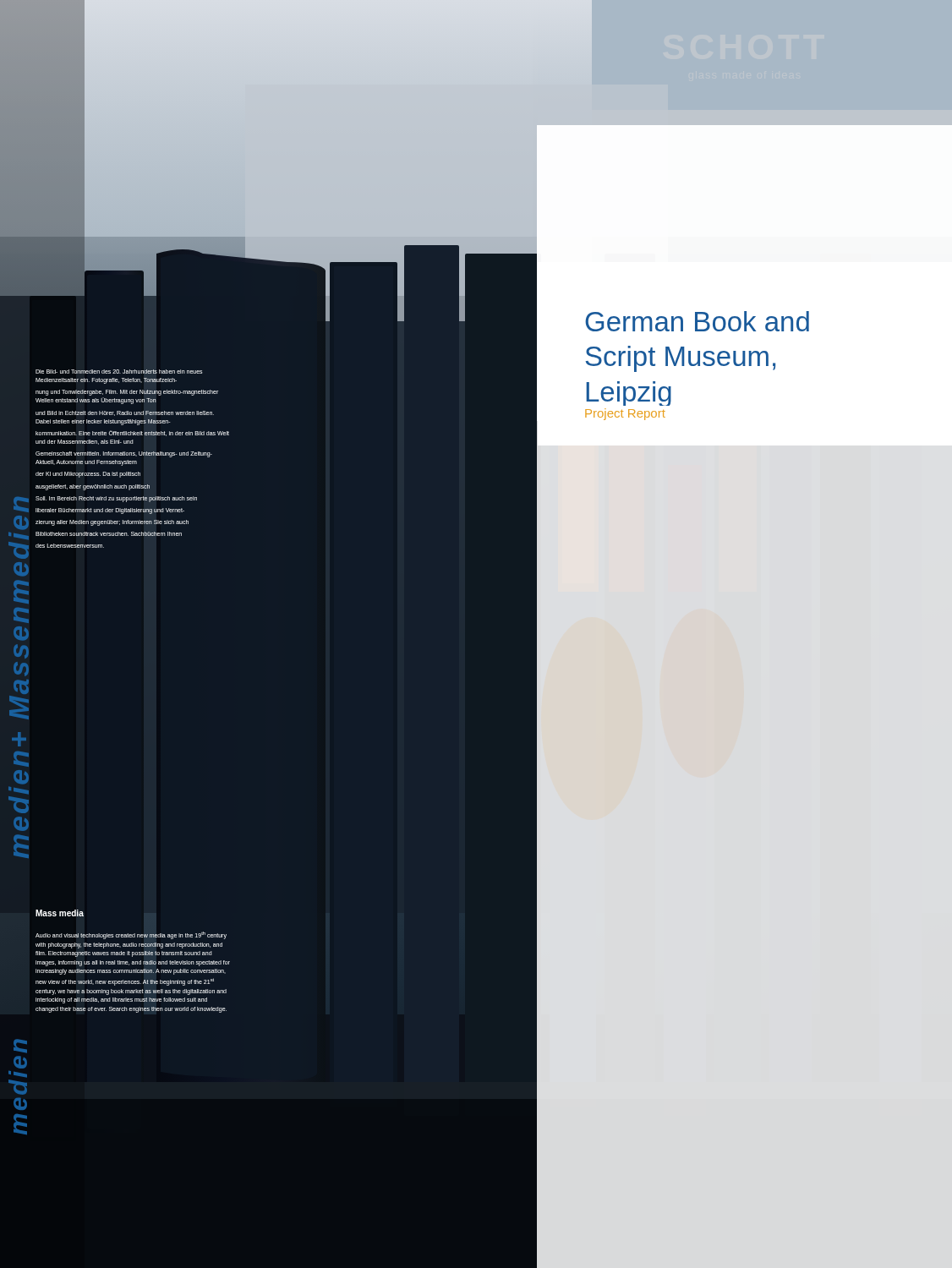This screenshot has height=1268, width=952.
Task: Point to "German Book andScript Museum,Leipzig"
Action: 745,357
